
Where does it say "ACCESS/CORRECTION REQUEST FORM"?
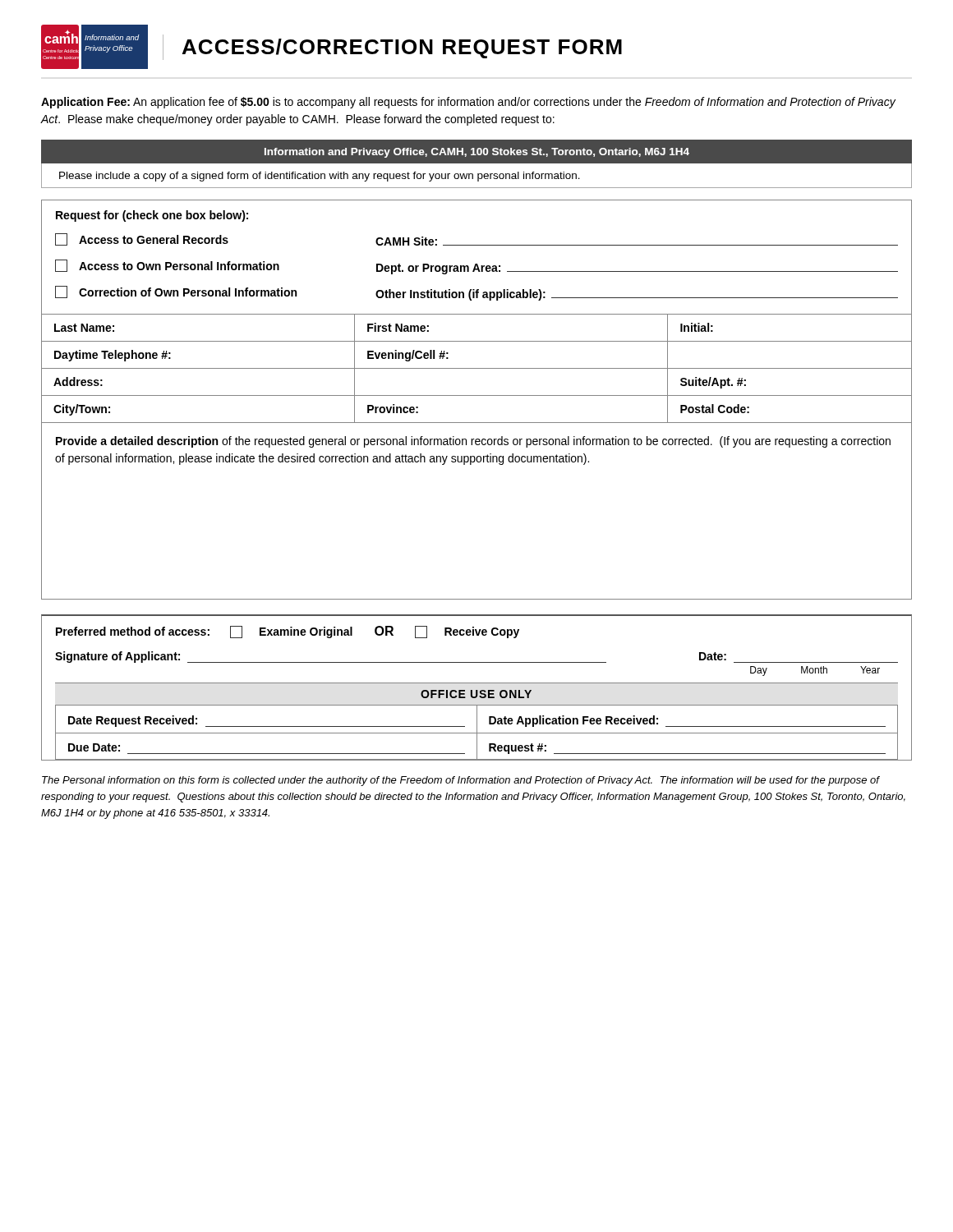(x=403, y=46)
